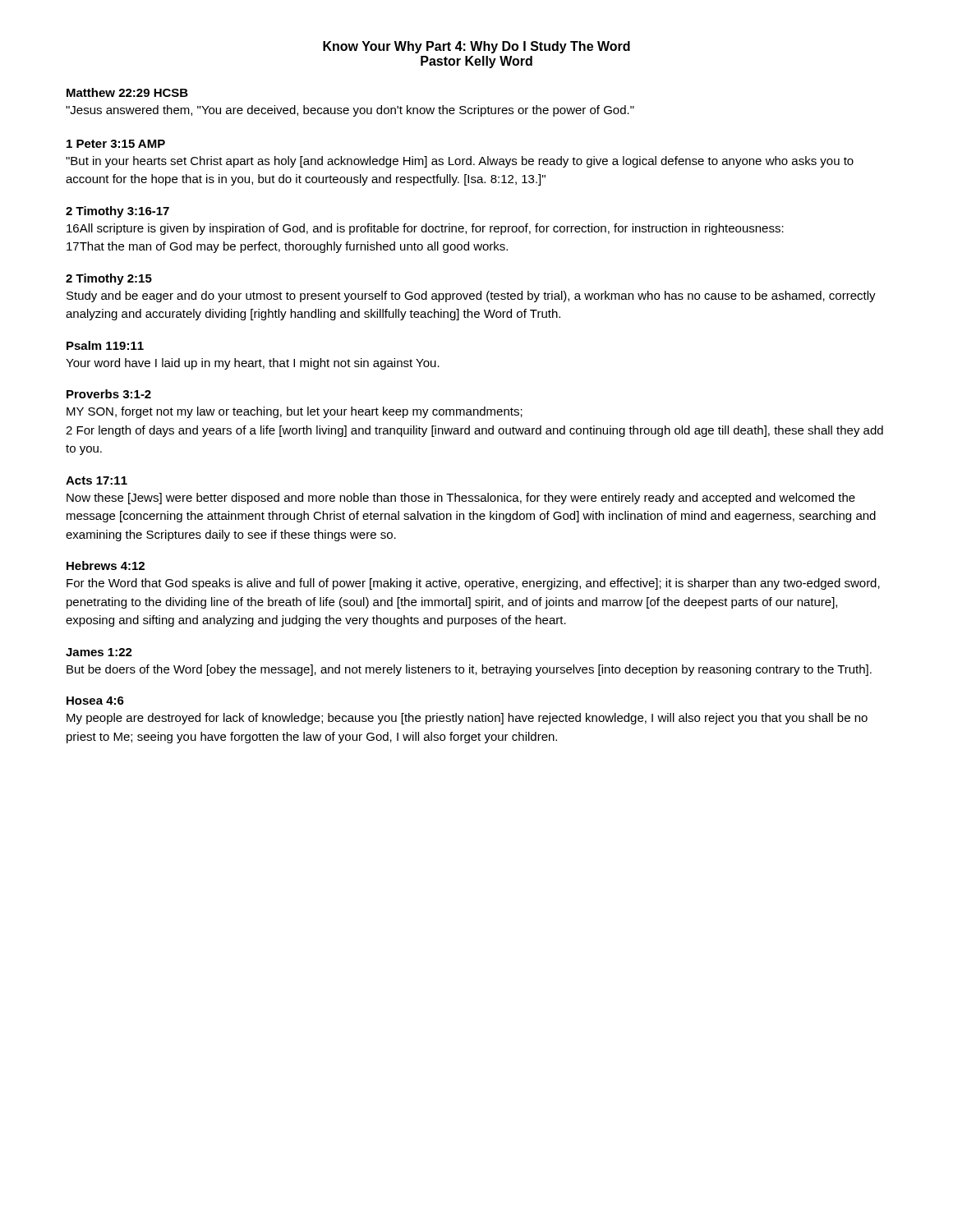Viewport: 953px width, 1232px height.
Task: Select the title that reads "Know Your Why Part 4: Why Do"
Action: click(x=476, y=54)
